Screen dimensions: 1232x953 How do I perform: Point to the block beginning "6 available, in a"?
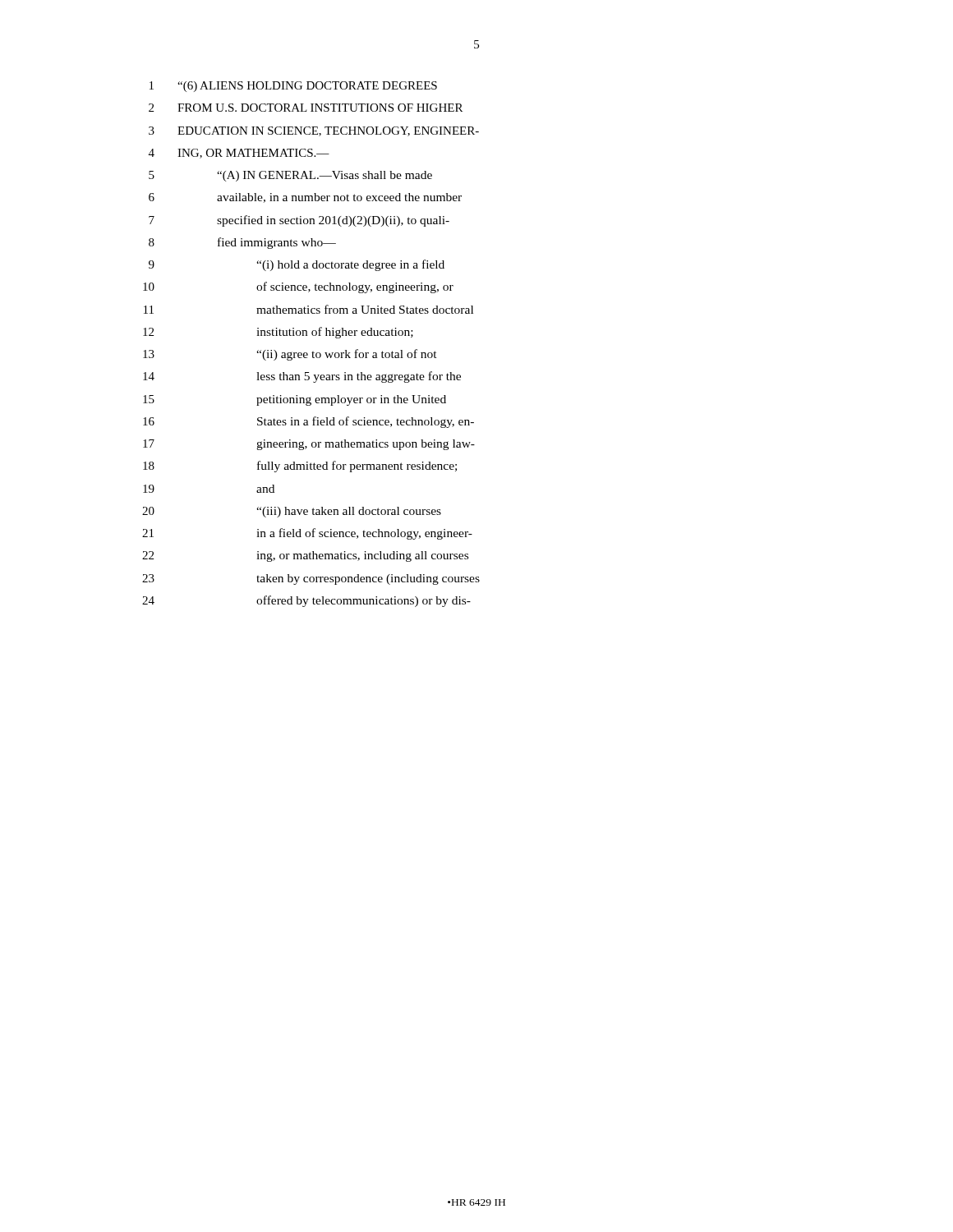pyautogui.click(x=305, y=198)
